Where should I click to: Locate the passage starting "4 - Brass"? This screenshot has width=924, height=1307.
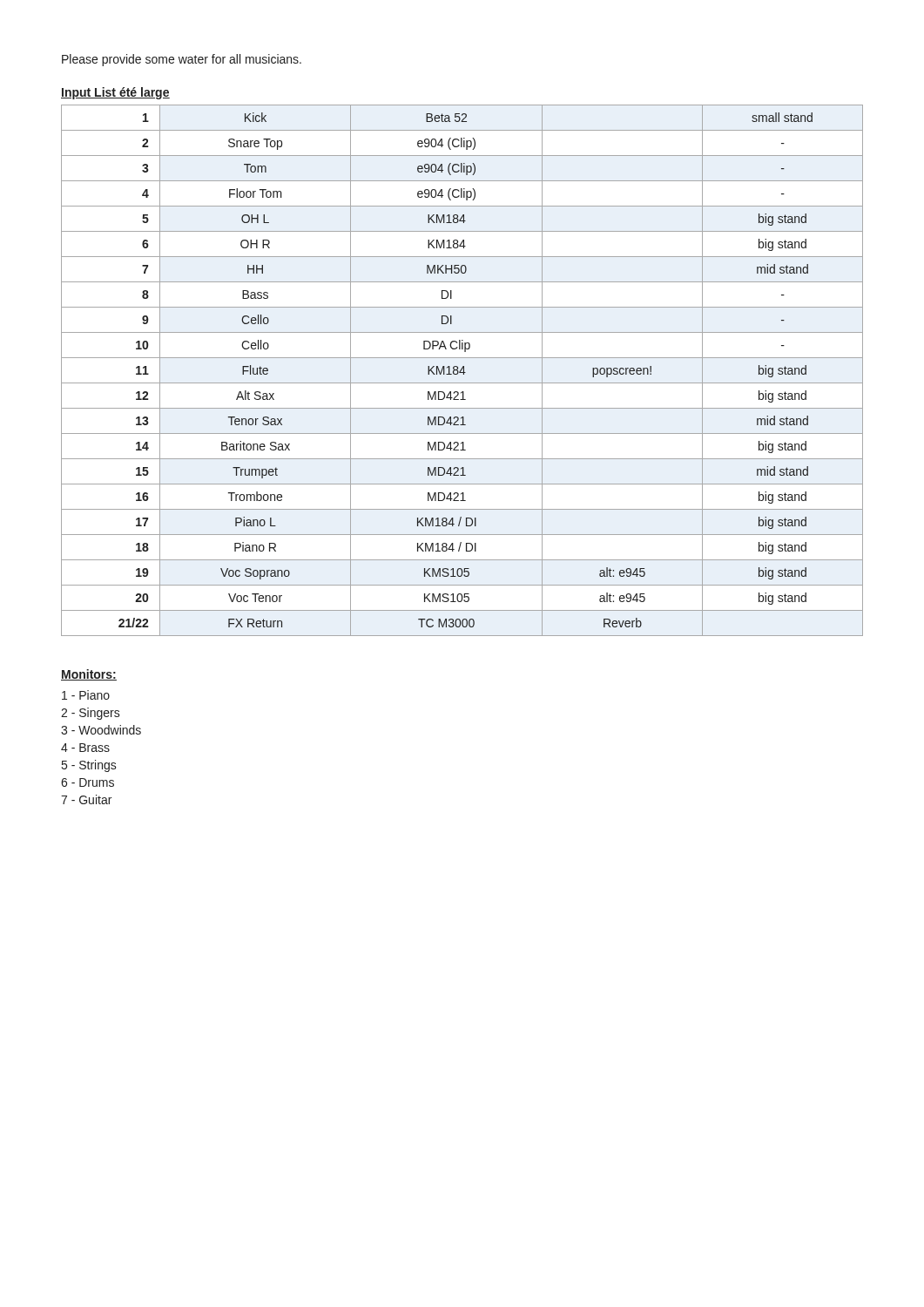coord(85,748)
